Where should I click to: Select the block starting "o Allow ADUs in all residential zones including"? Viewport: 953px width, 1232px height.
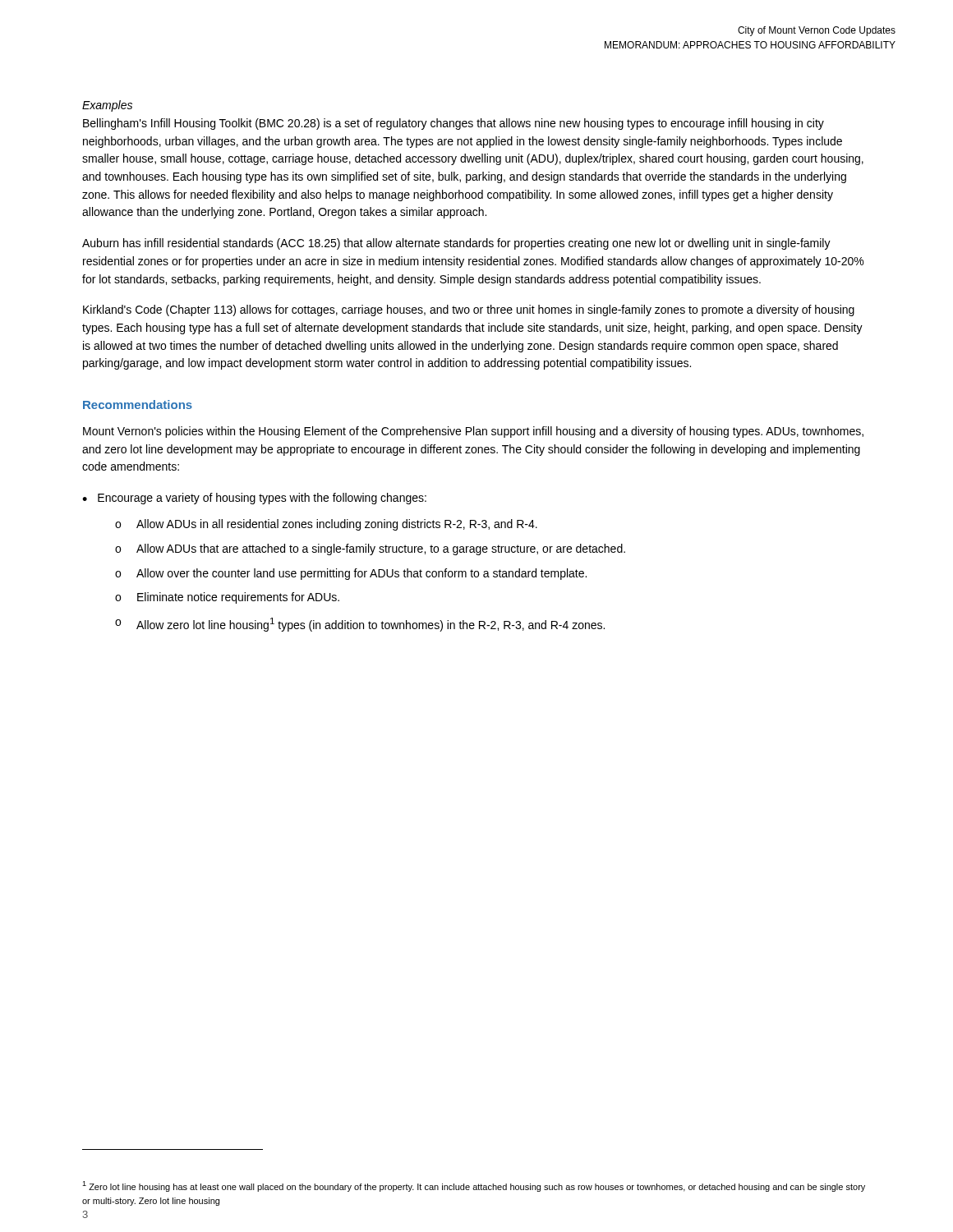click(326, 525)
